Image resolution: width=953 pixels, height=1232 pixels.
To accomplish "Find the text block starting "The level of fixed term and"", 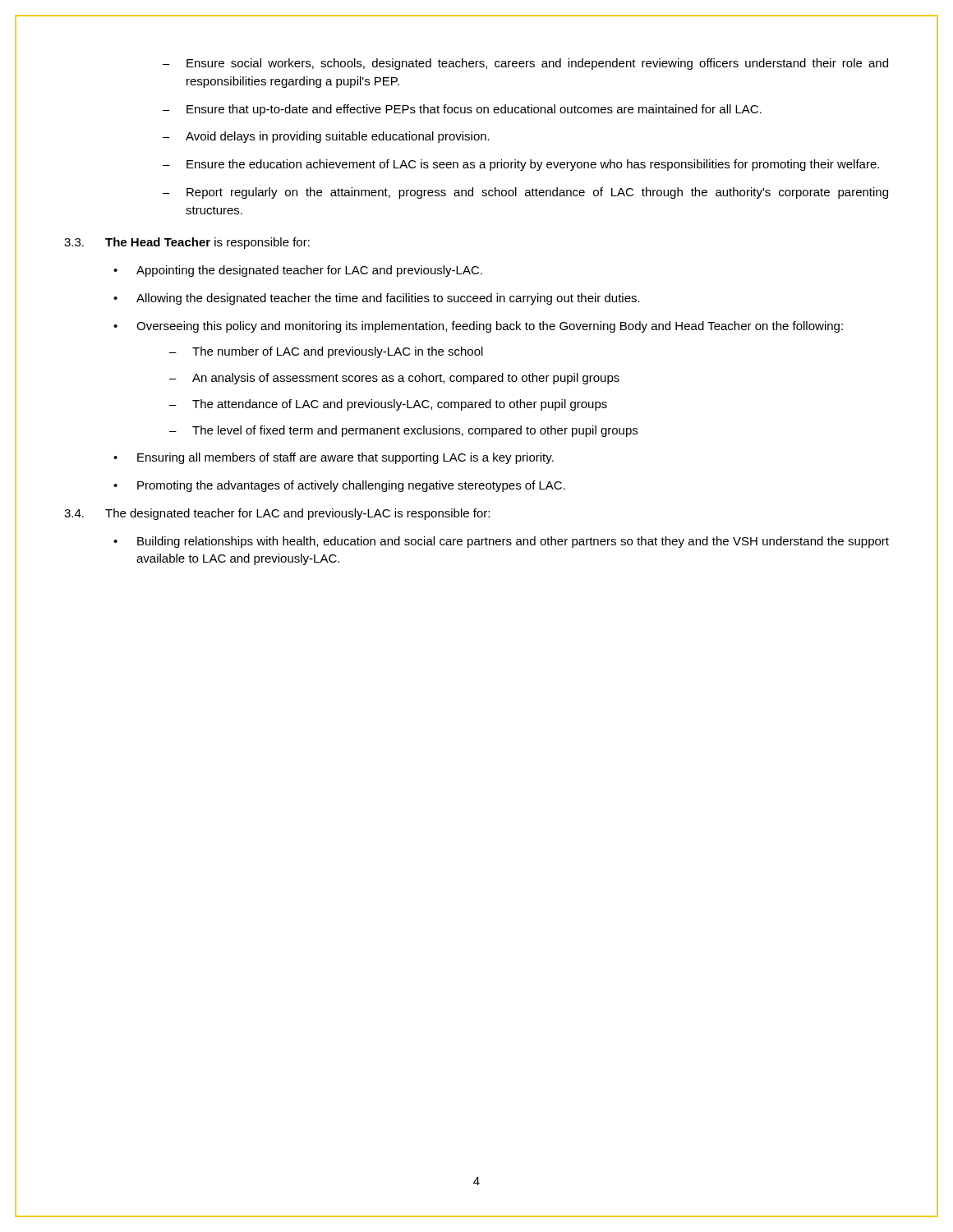I will tap(415, 430).
